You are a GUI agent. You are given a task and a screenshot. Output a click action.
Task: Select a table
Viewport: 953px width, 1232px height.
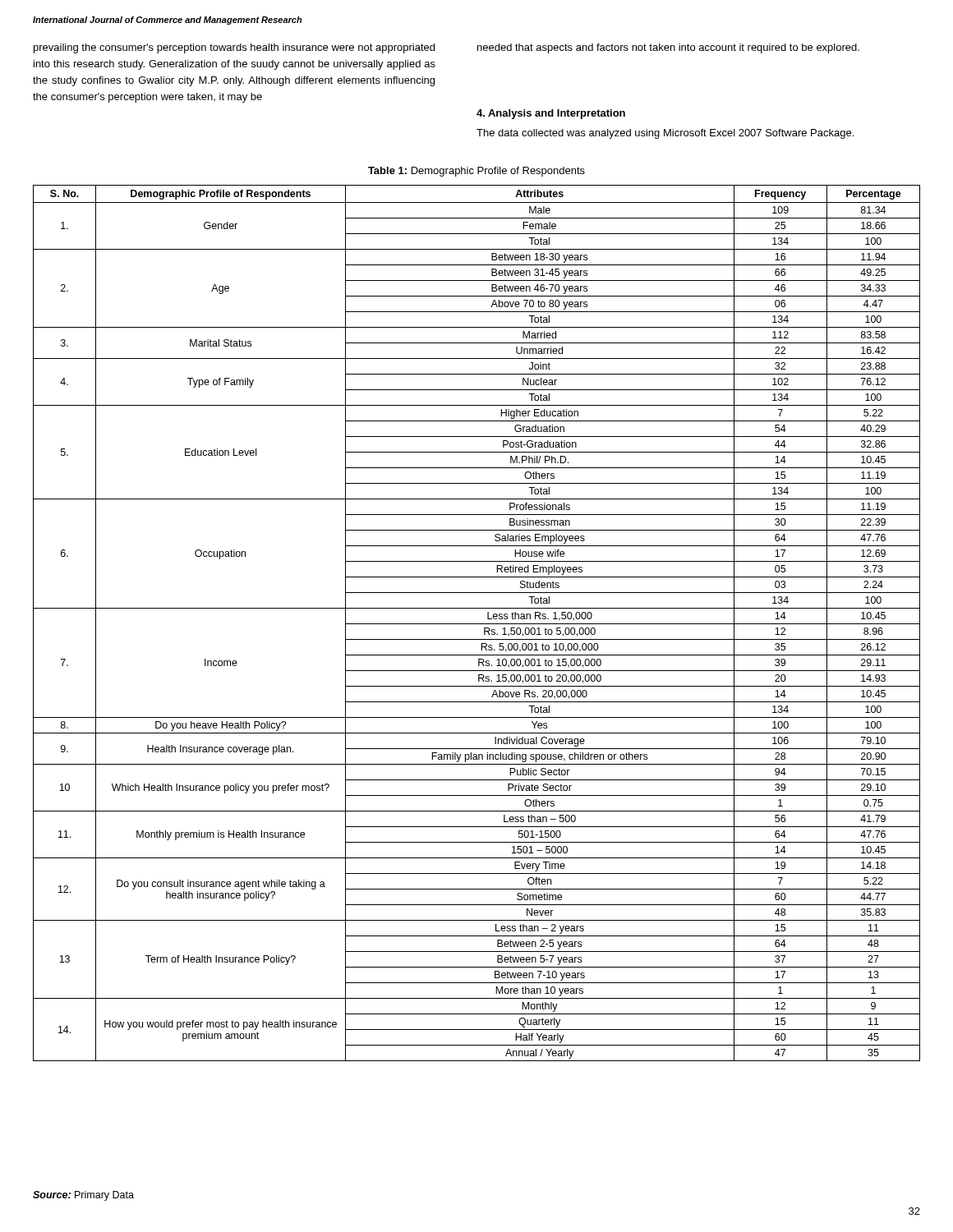pos(476,623)
